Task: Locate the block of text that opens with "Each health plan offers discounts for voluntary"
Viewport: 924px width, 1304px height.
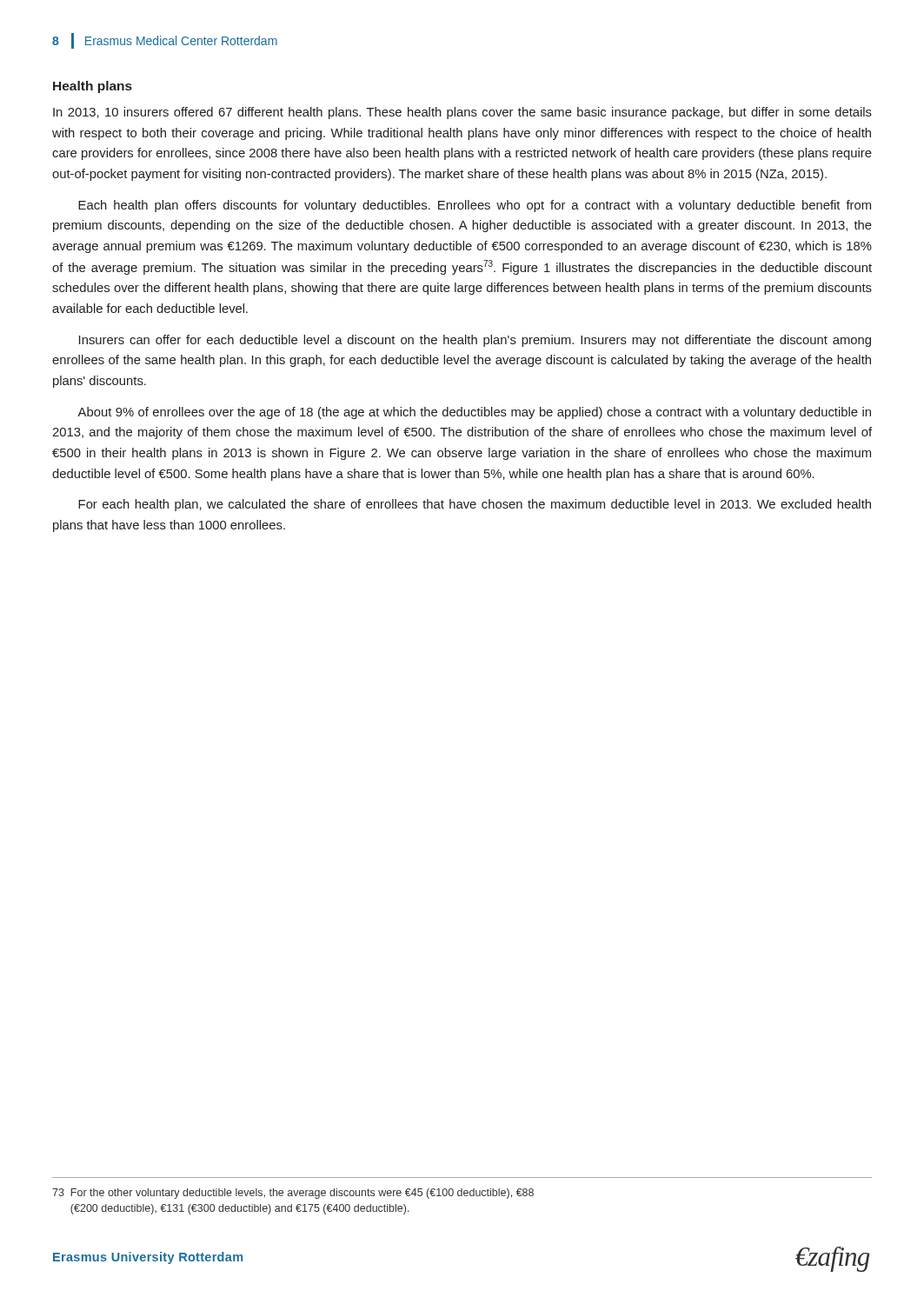Action: pyautogui.click(x=462, y=257)
